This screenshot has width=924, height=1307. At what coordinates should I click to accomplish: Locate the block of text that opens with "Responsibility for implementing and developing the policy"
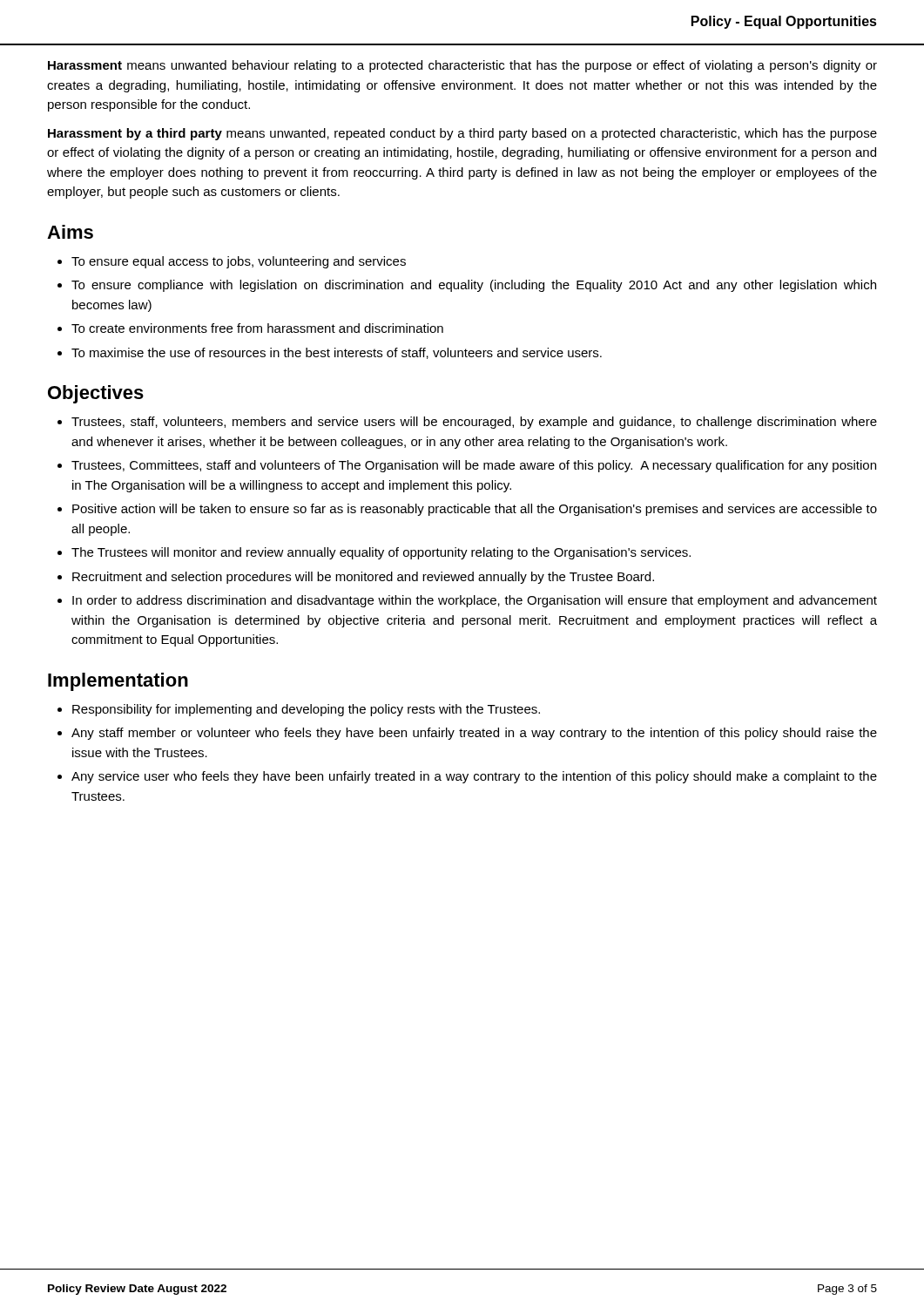(x=306, y=708)
